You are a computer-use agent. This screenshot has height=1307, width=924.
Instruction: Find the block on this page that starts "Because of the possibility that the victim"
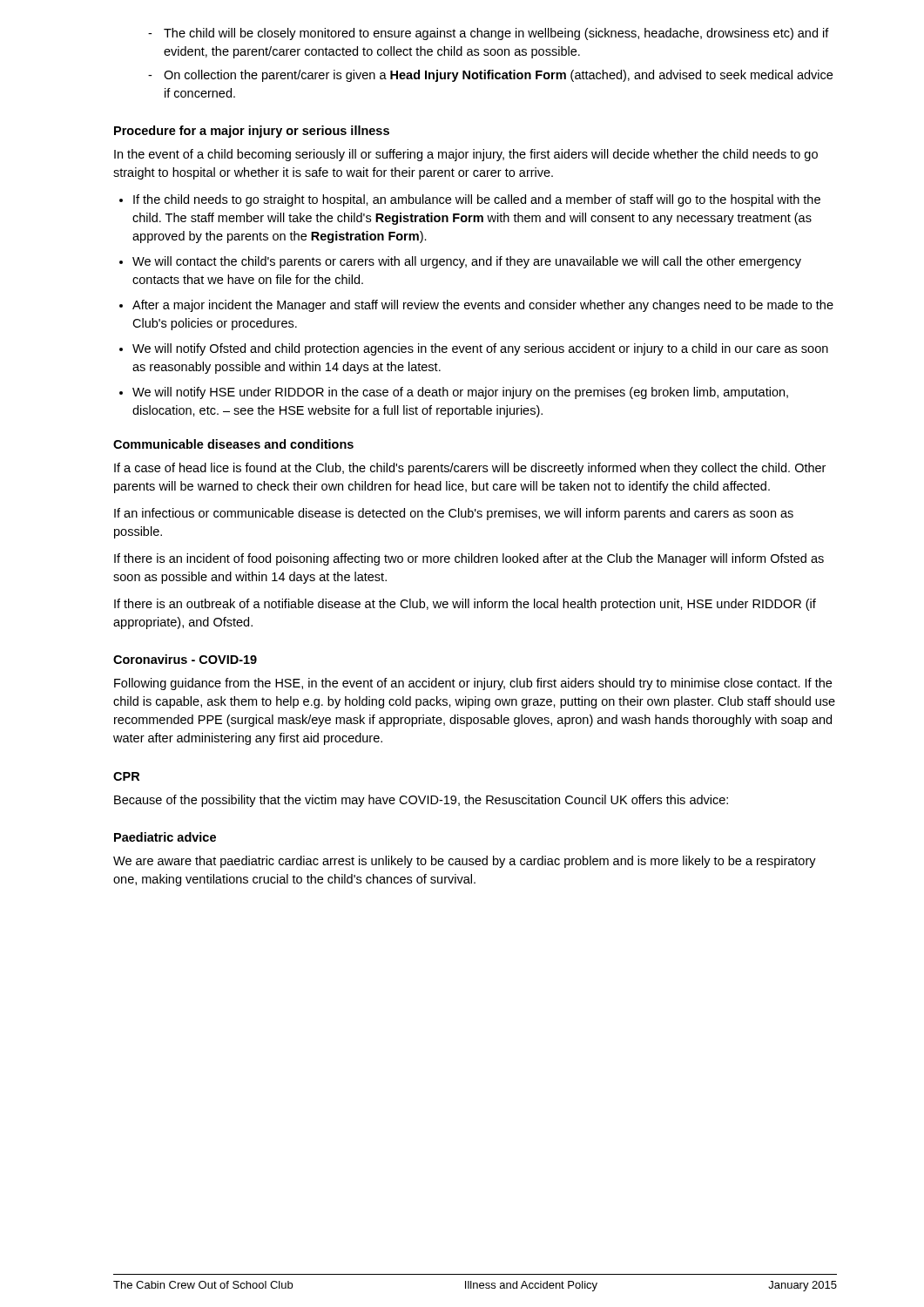(x=475, y=800)
